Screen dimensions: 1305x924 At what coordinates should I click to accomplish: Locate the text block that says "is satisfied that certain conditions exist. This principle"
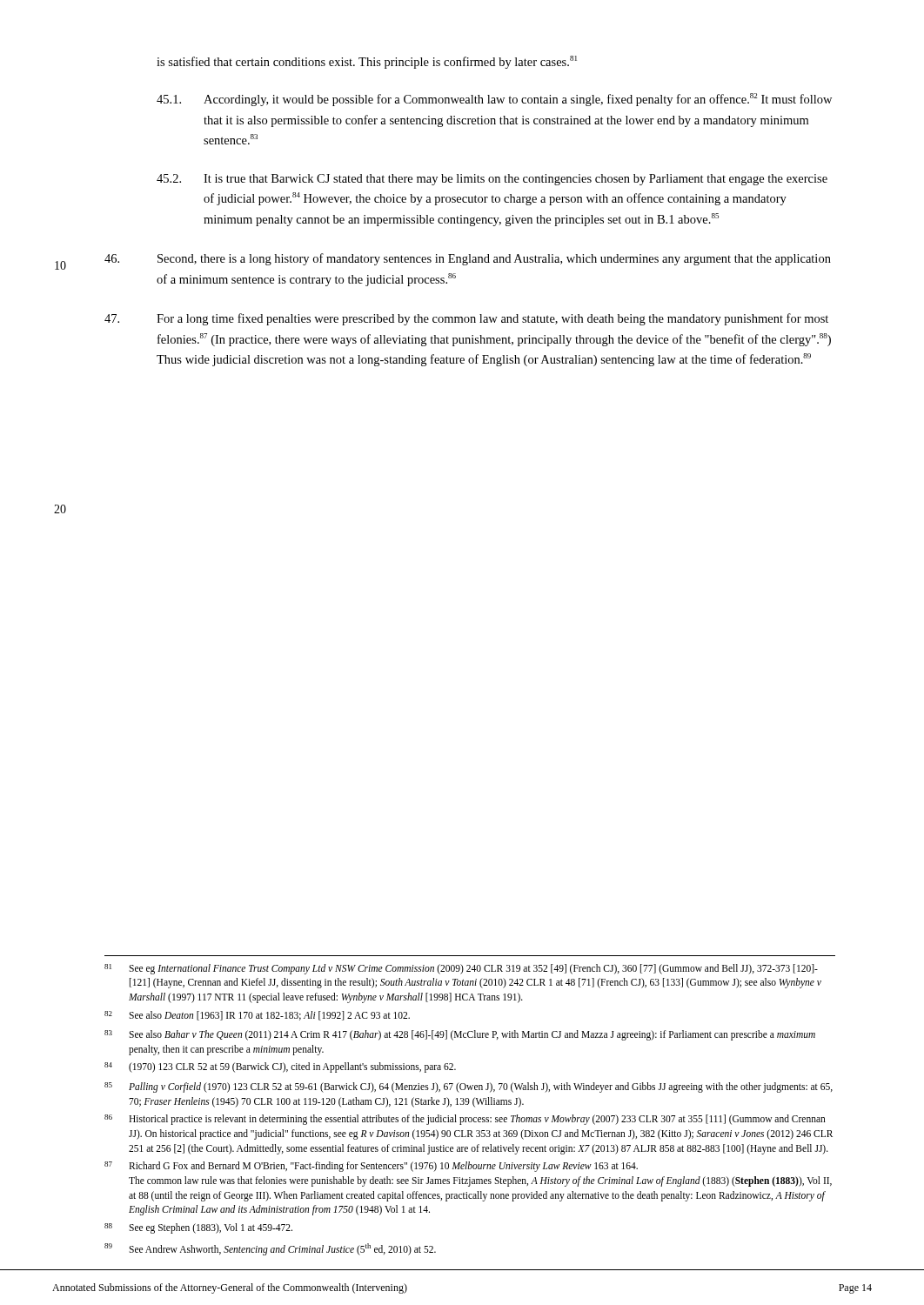click(367, 61)
